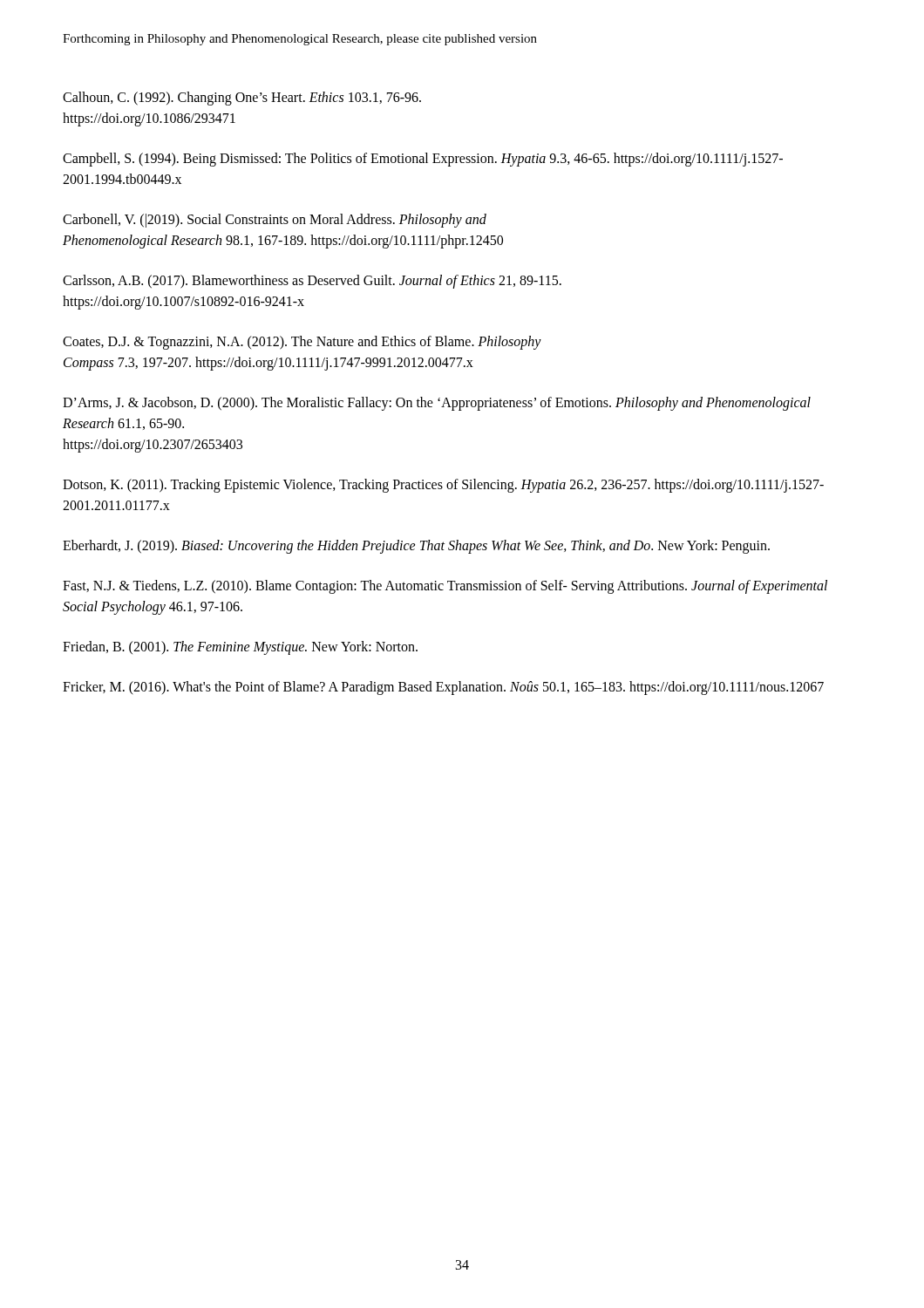924x1308 pixels.
Task: Select the list item that says "Carlsson, A.B. (2017). Blameworthiness as"
Action: 312,291
